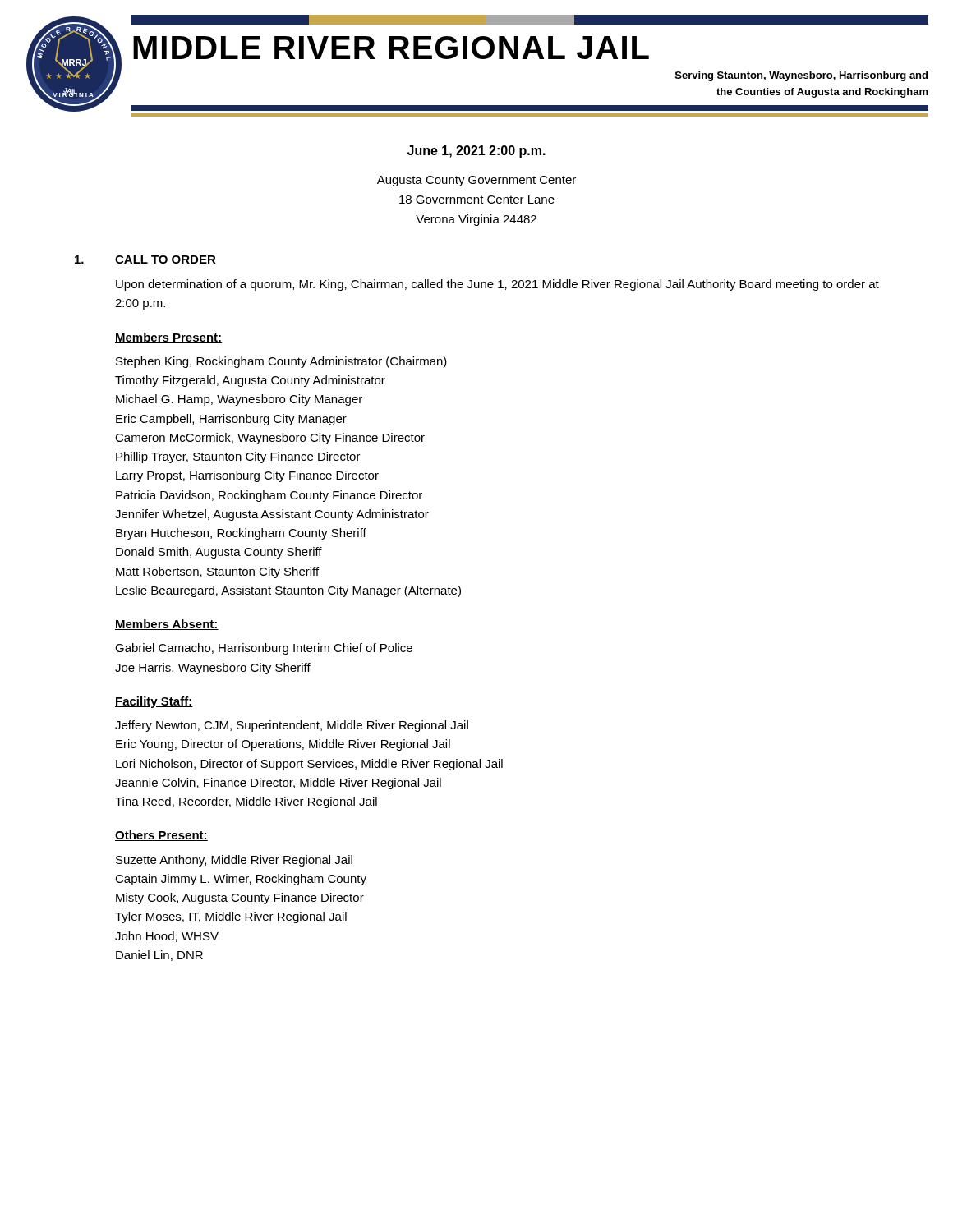Point to the element starting "Misty Cook, Augusta County Finance Director"

click(x=239, y=897)
